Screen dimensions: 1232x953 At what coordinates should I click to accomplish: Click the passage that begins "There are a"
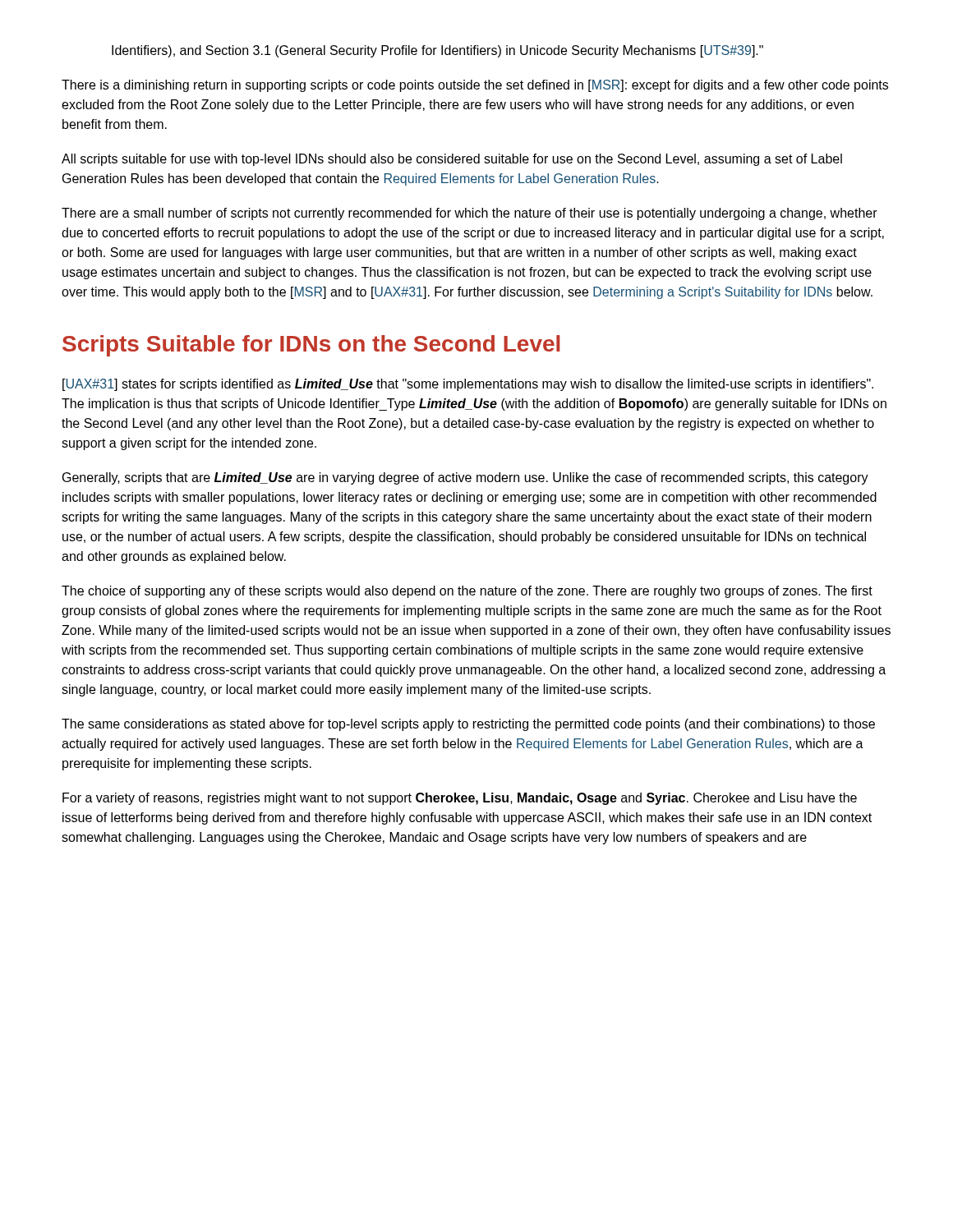(473, 253)
